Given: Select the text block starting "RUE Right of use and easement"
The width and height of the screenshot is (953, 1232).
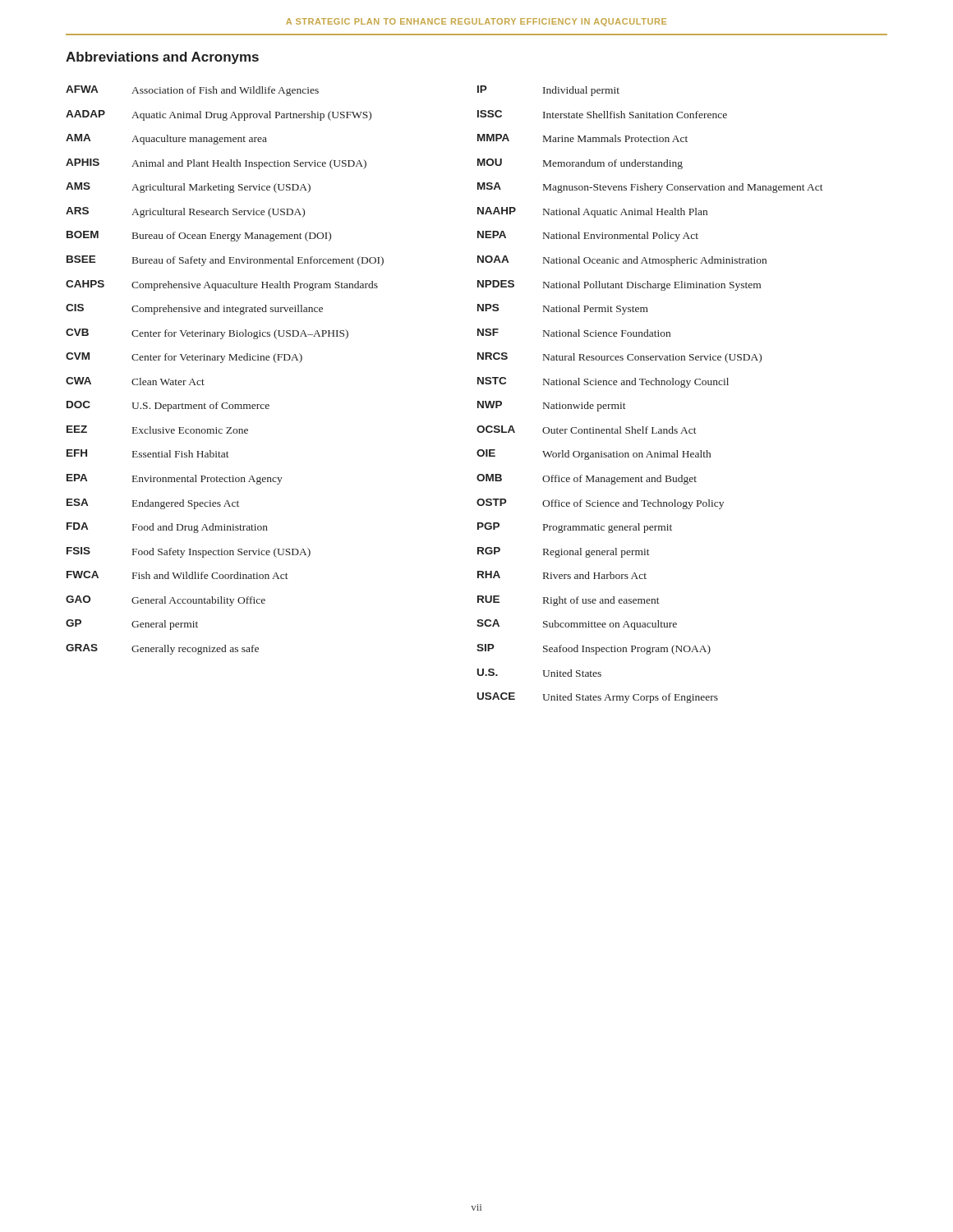Looking at the screenshot, I should 569,601.
